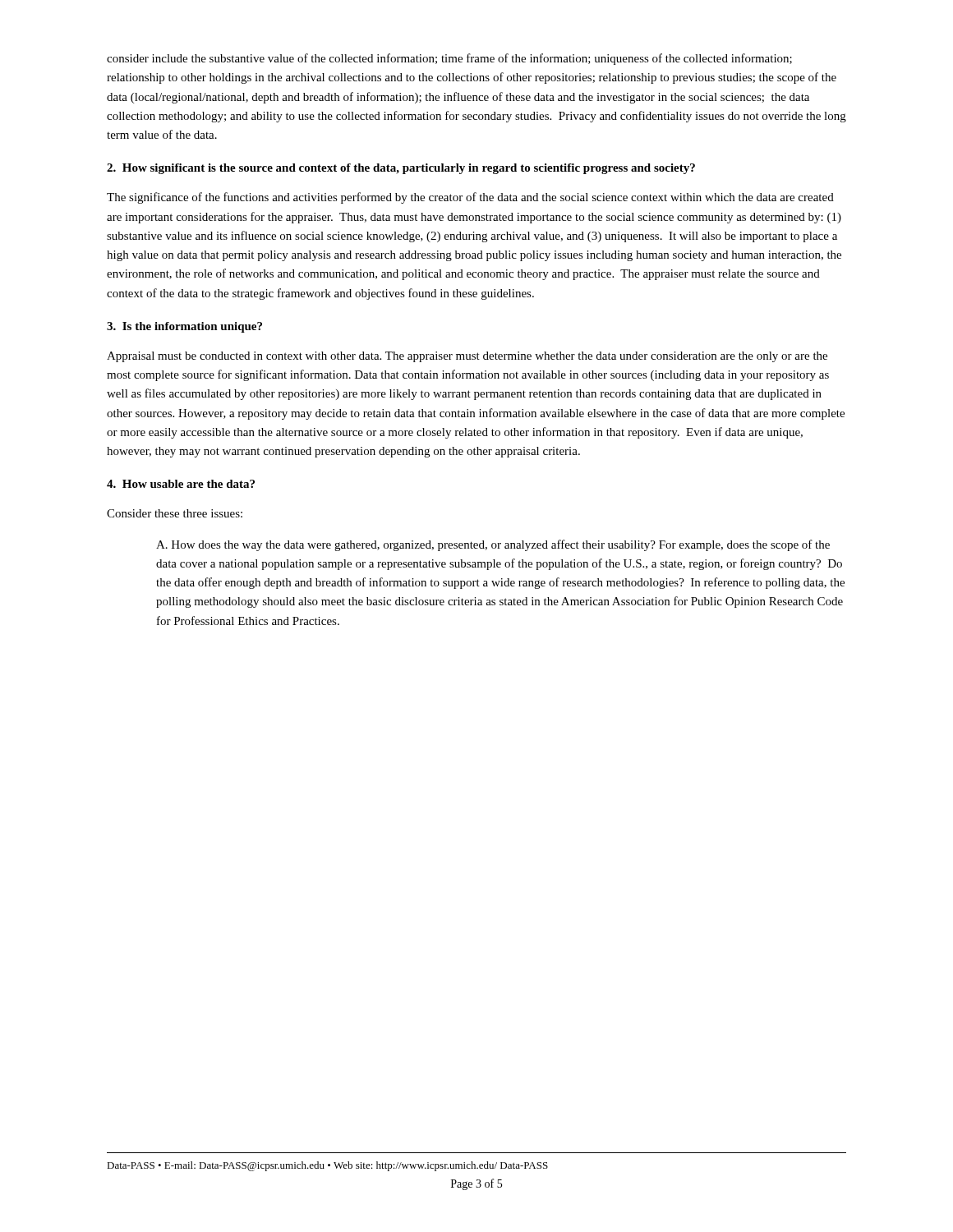The image size is (953, 1232).
Task: Locate the block of text that opens with "Appraisal must be"
Action: 476,404
